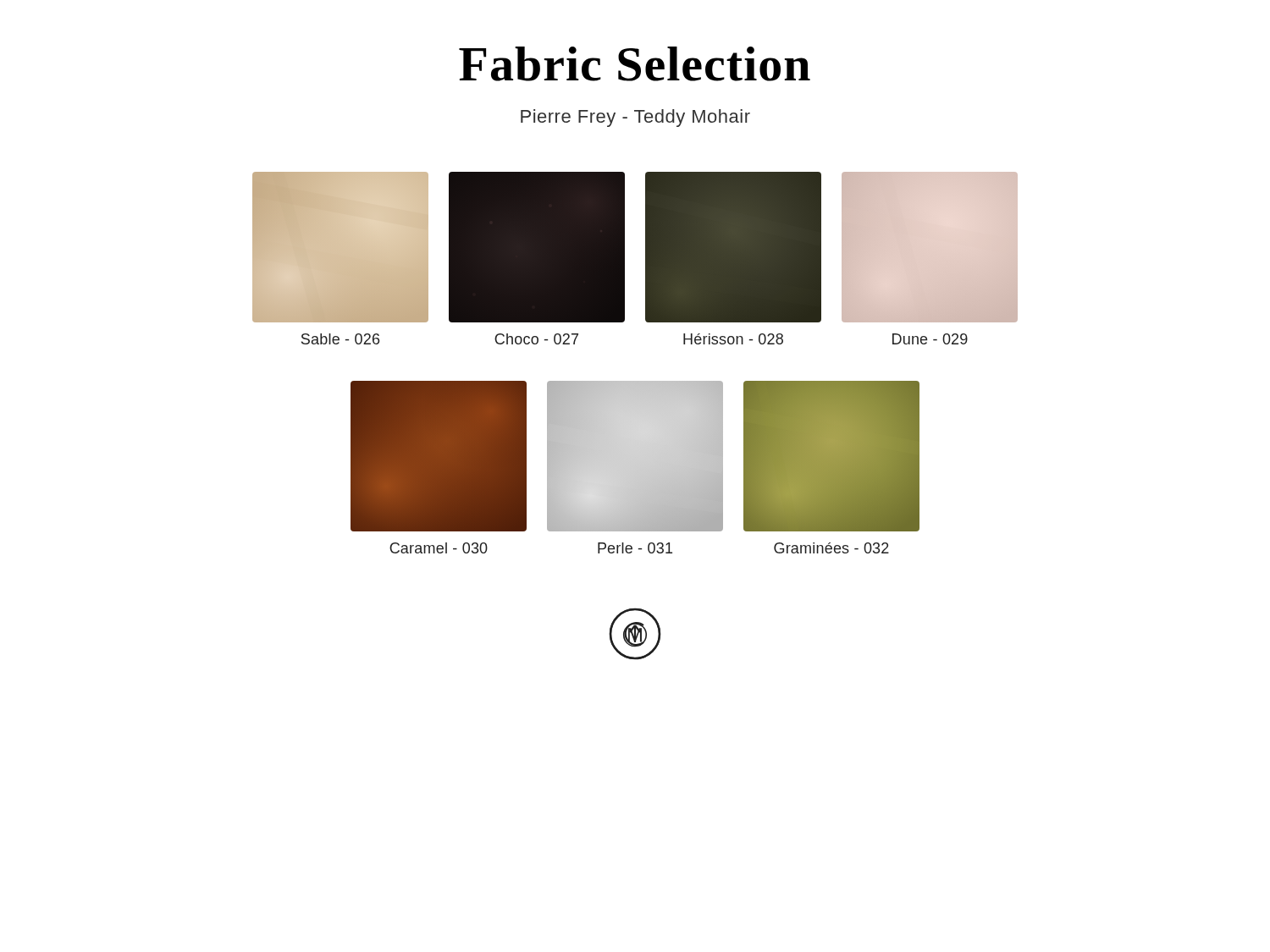Image resolution: width=1270 pixels, height=952 pixels.
Task: Locate the logo
Action: pos(635,634)
